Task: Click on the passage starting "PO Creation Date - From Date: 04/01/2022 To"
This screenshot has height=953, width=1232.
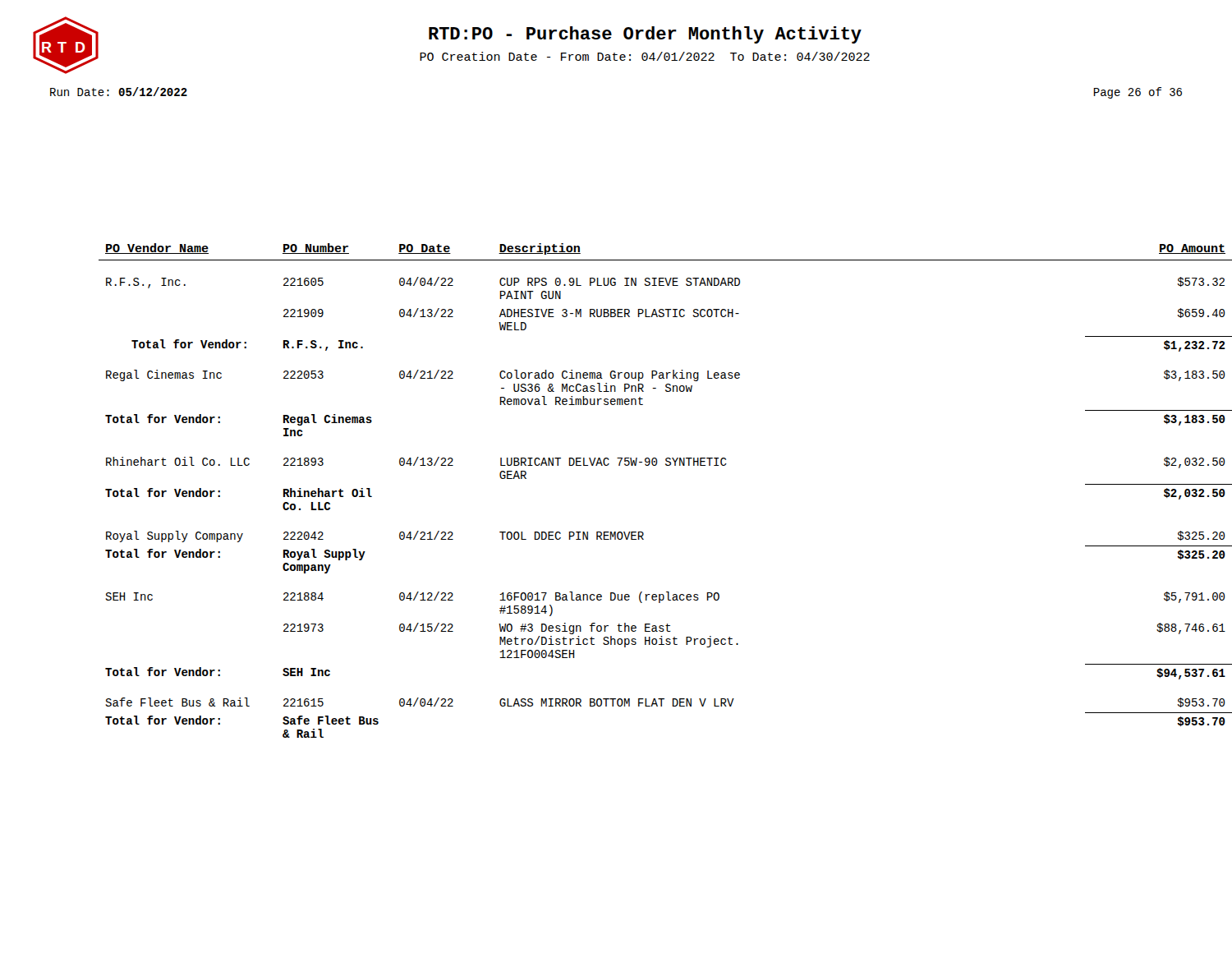Action: (645, 58)
